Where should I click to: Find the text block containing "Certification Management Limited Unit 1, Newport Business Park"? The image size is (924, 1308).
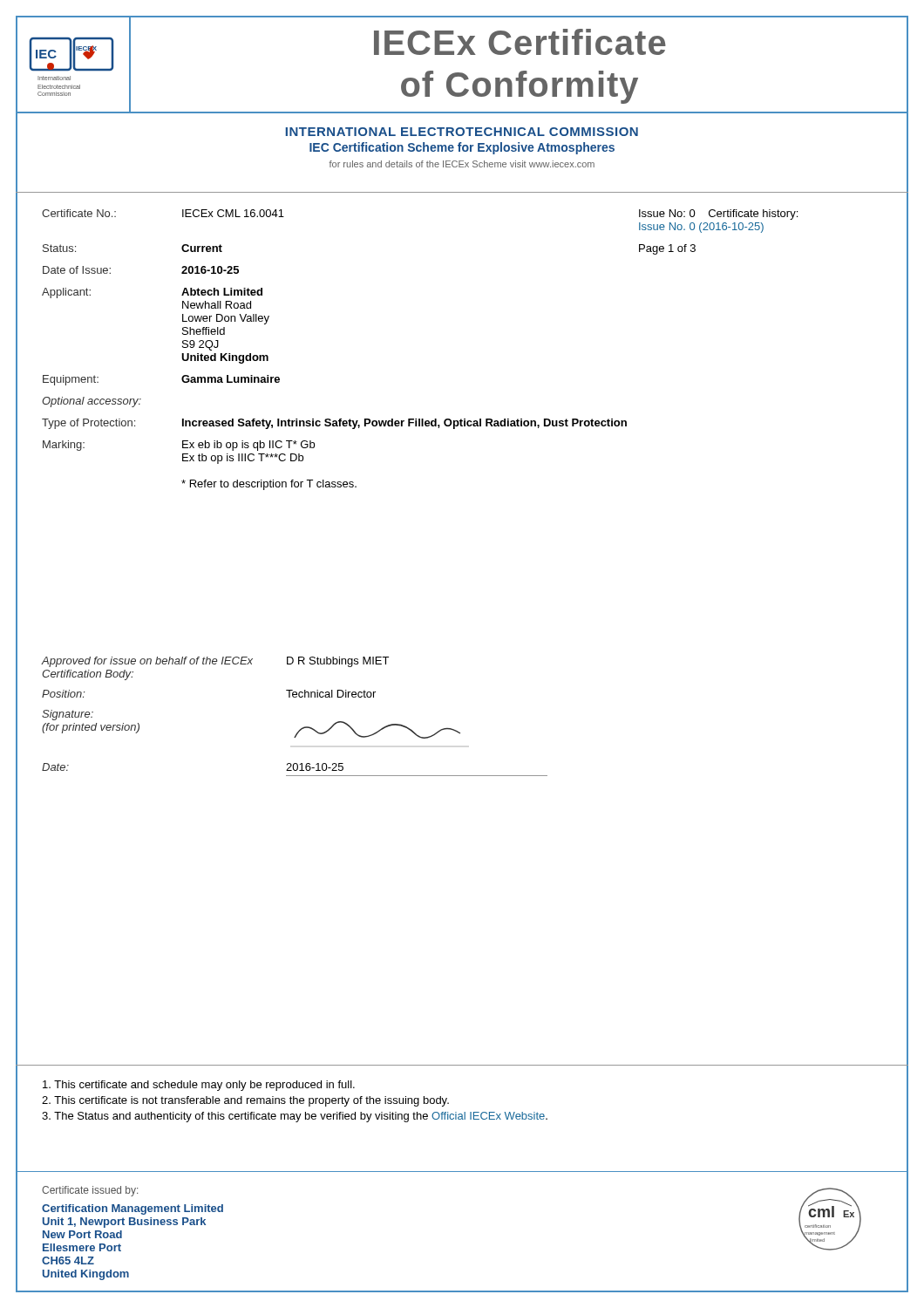(x=132, y=1209)
